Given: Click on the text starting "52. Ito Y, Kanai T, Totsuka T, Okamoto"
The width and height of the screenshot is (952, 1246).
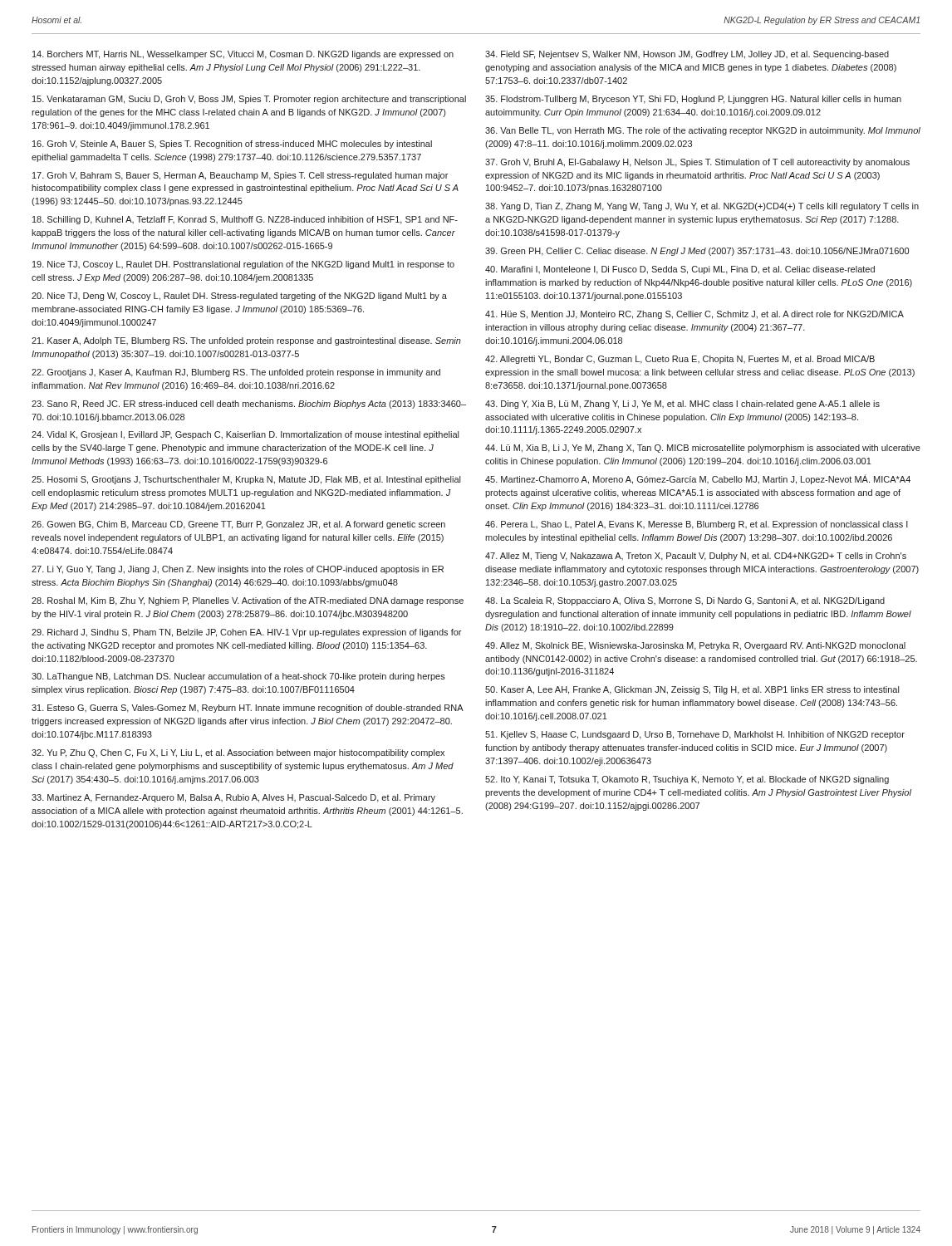Looking at the screenshot, I should pos(698,792).
